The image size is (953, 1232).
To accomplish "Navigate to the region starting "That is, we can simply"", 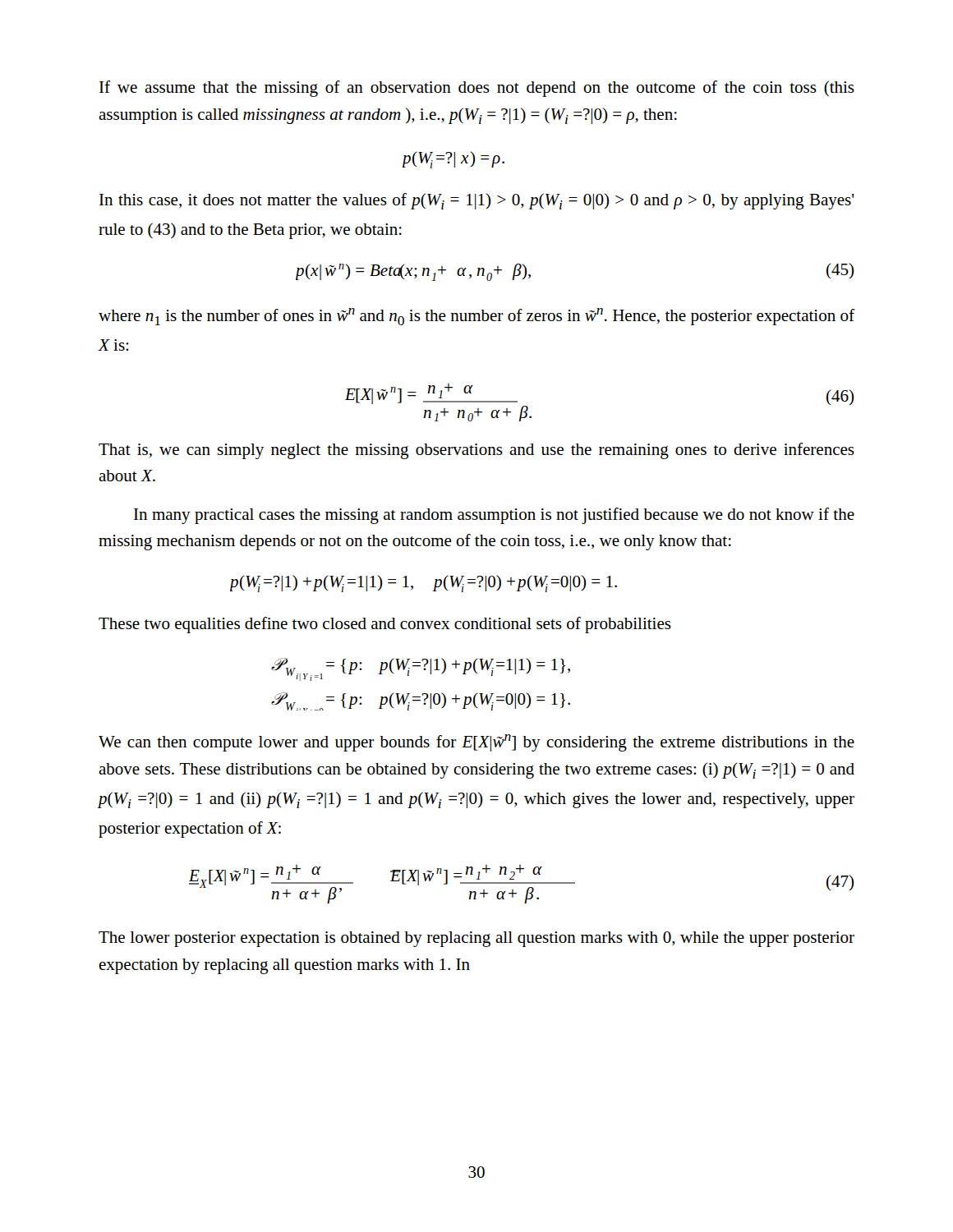I will click(476, 451).
